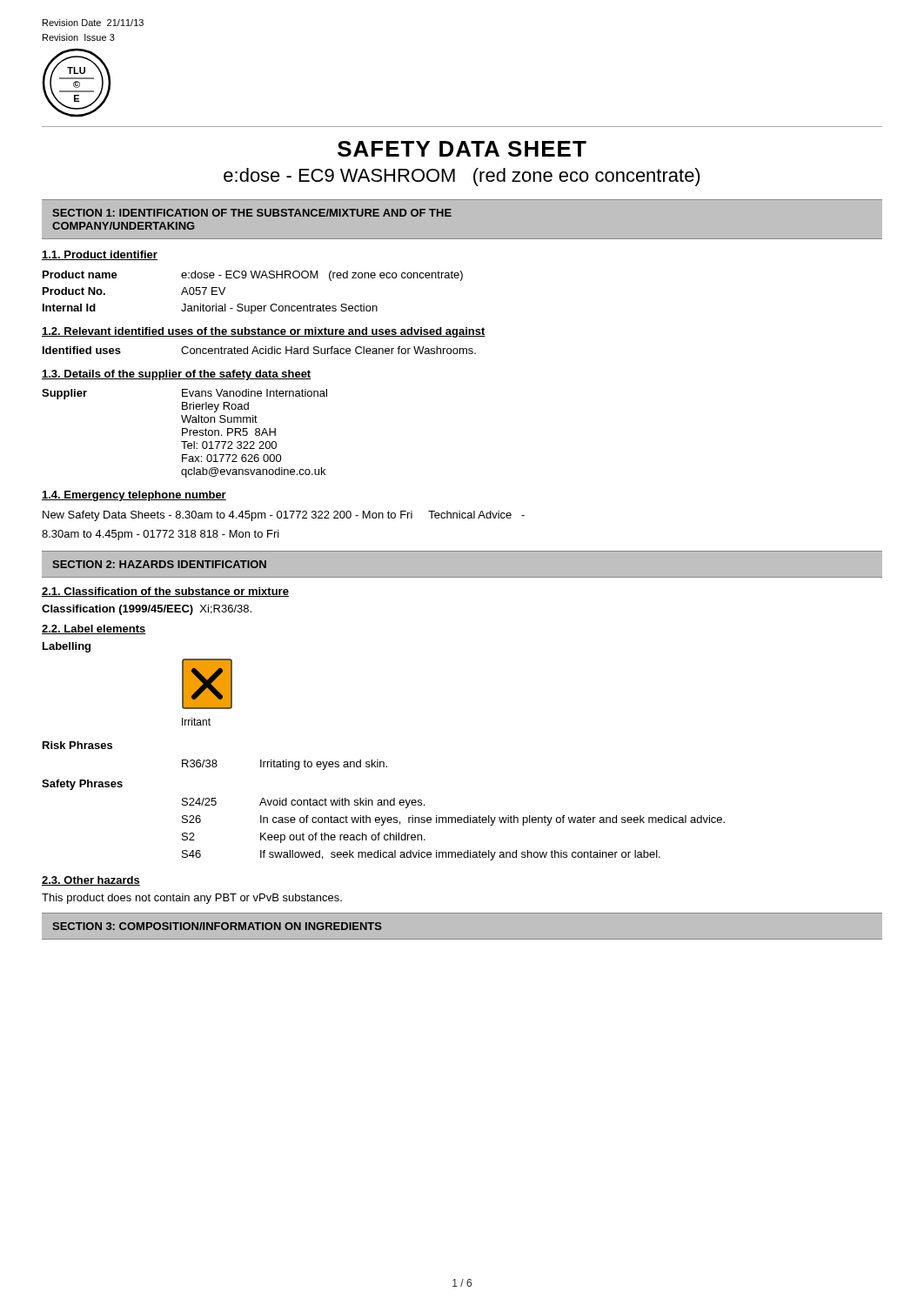This screenshot has width=924, height=1305.
Task: Select the element starting "Risk Phrases R36/38"
Action: (77, 745)
